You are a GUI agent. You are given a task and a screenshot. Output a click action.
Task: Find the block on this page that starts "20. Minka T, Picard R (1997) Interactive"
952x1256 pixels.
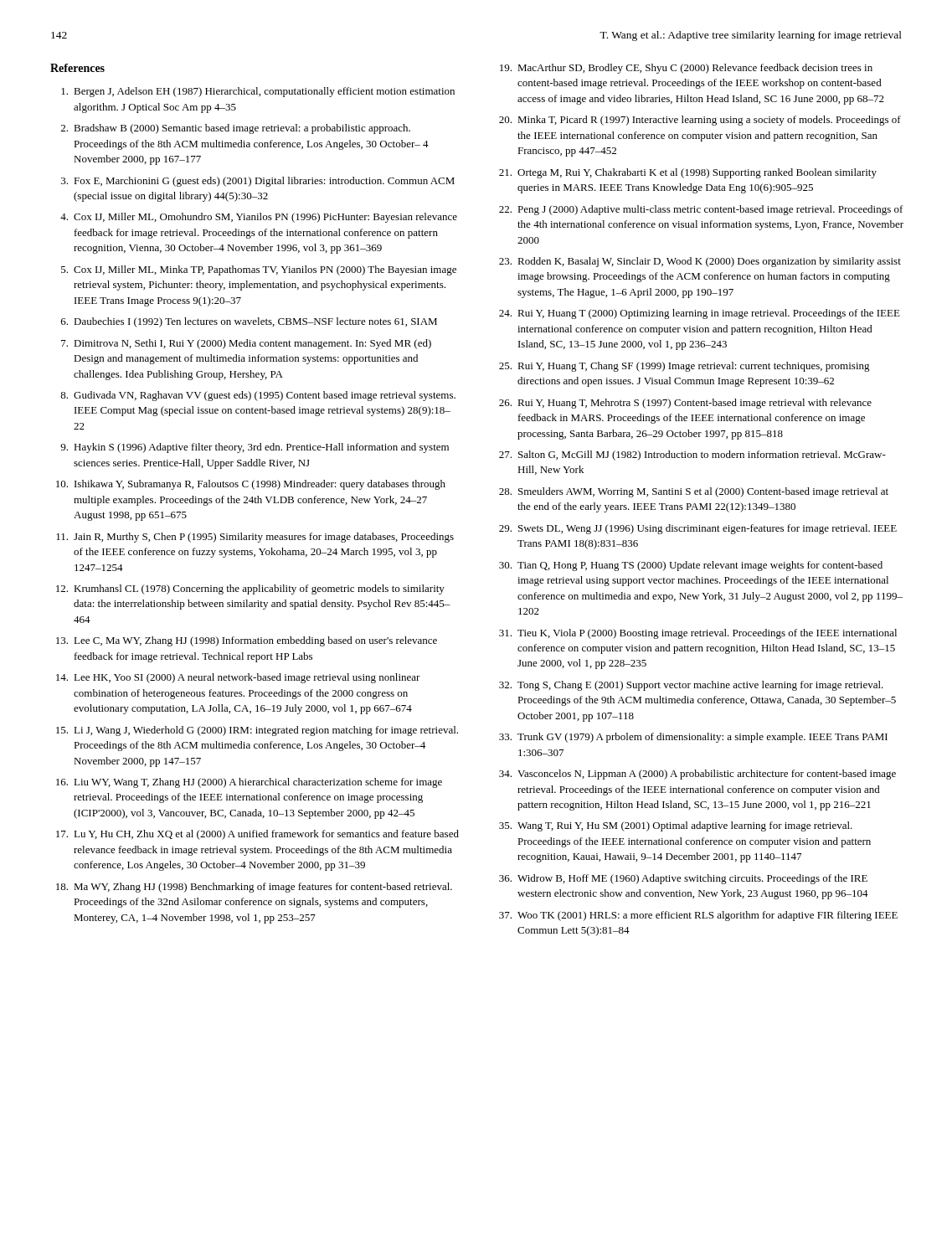[x=699, y=136]
